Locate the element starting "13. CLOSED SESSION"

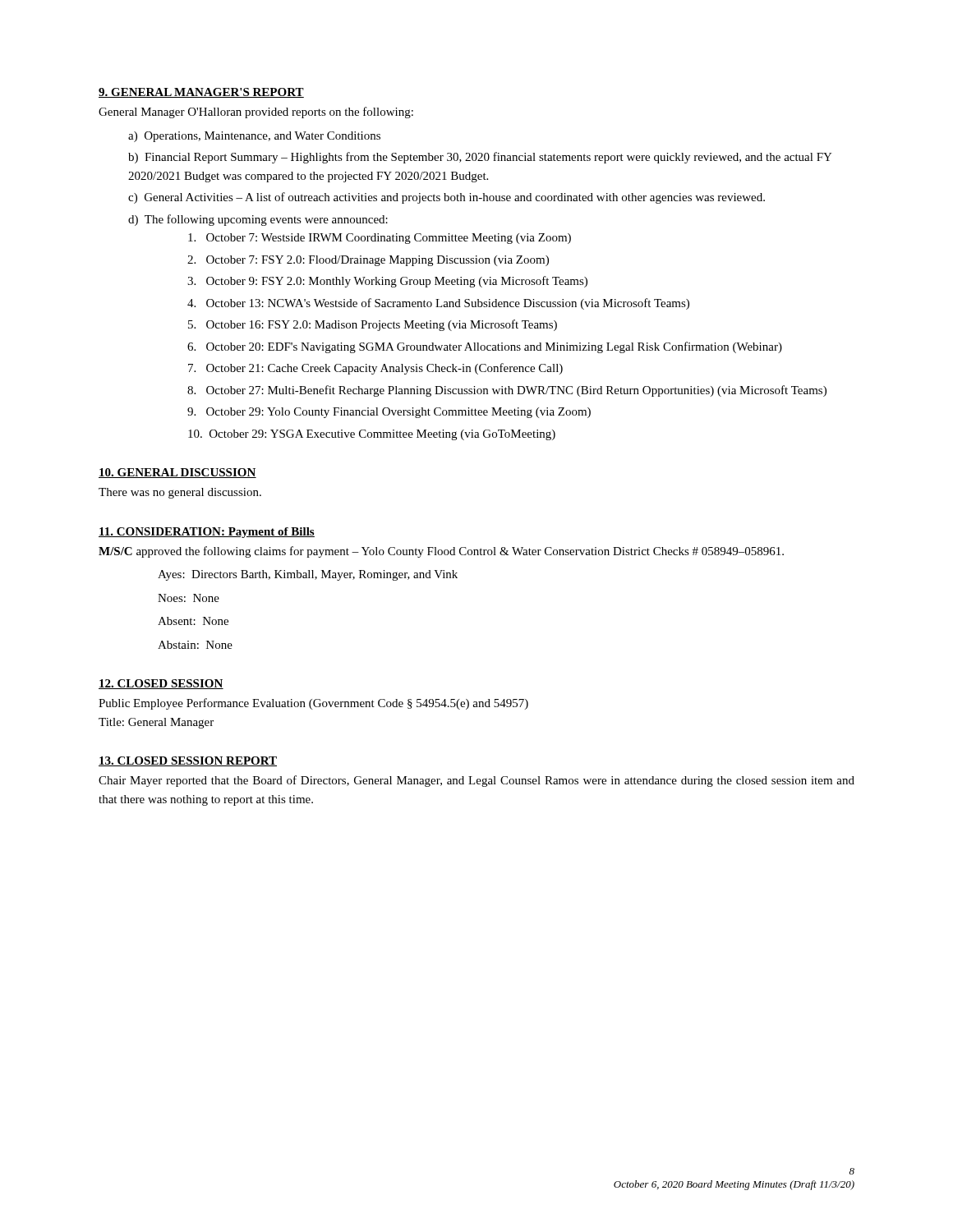click(188, 761)
